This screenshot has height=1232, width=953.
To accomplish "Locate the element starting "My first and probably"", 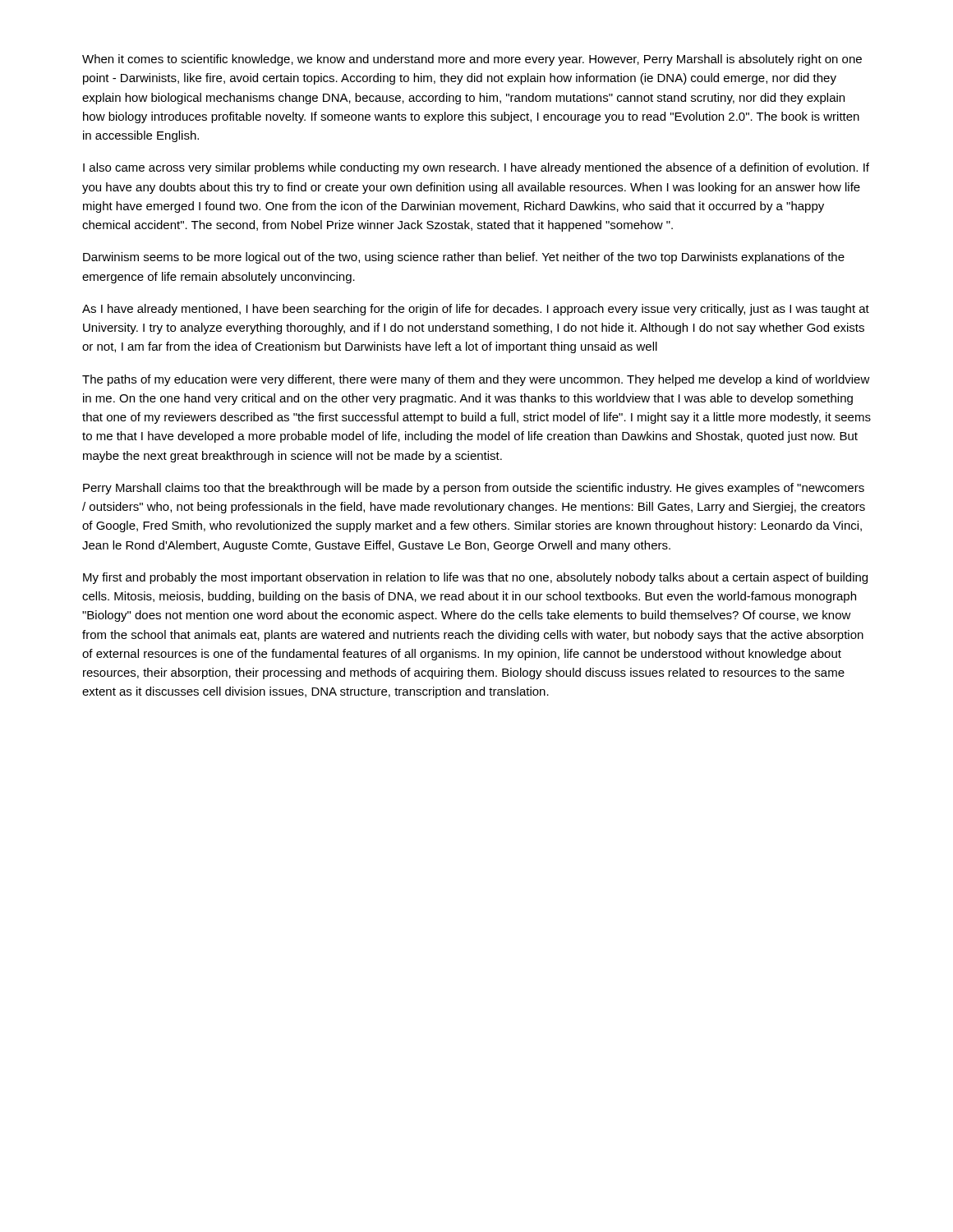I will coord(475,634).
